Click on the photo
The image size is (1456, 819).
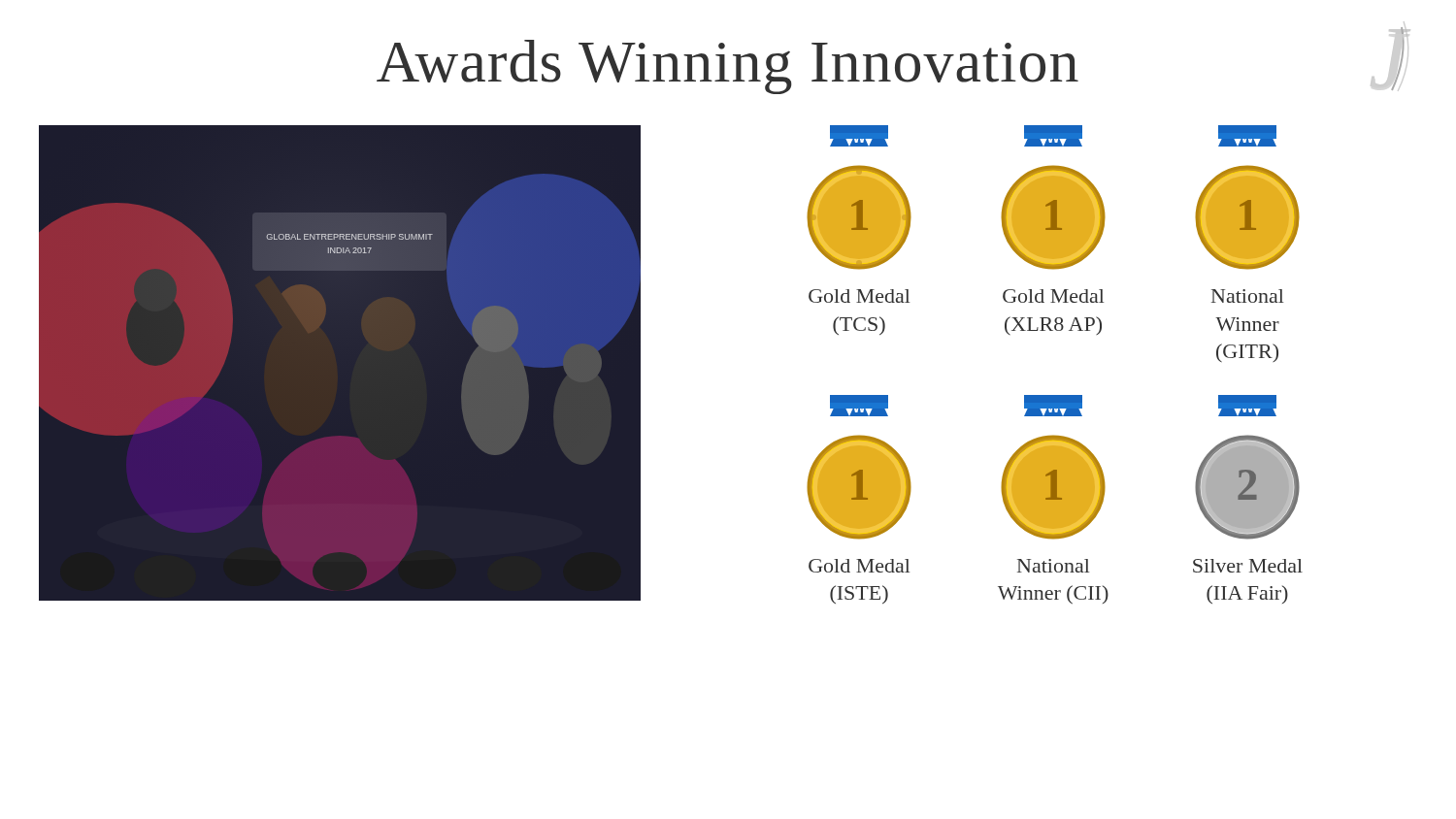pos(340,363)
